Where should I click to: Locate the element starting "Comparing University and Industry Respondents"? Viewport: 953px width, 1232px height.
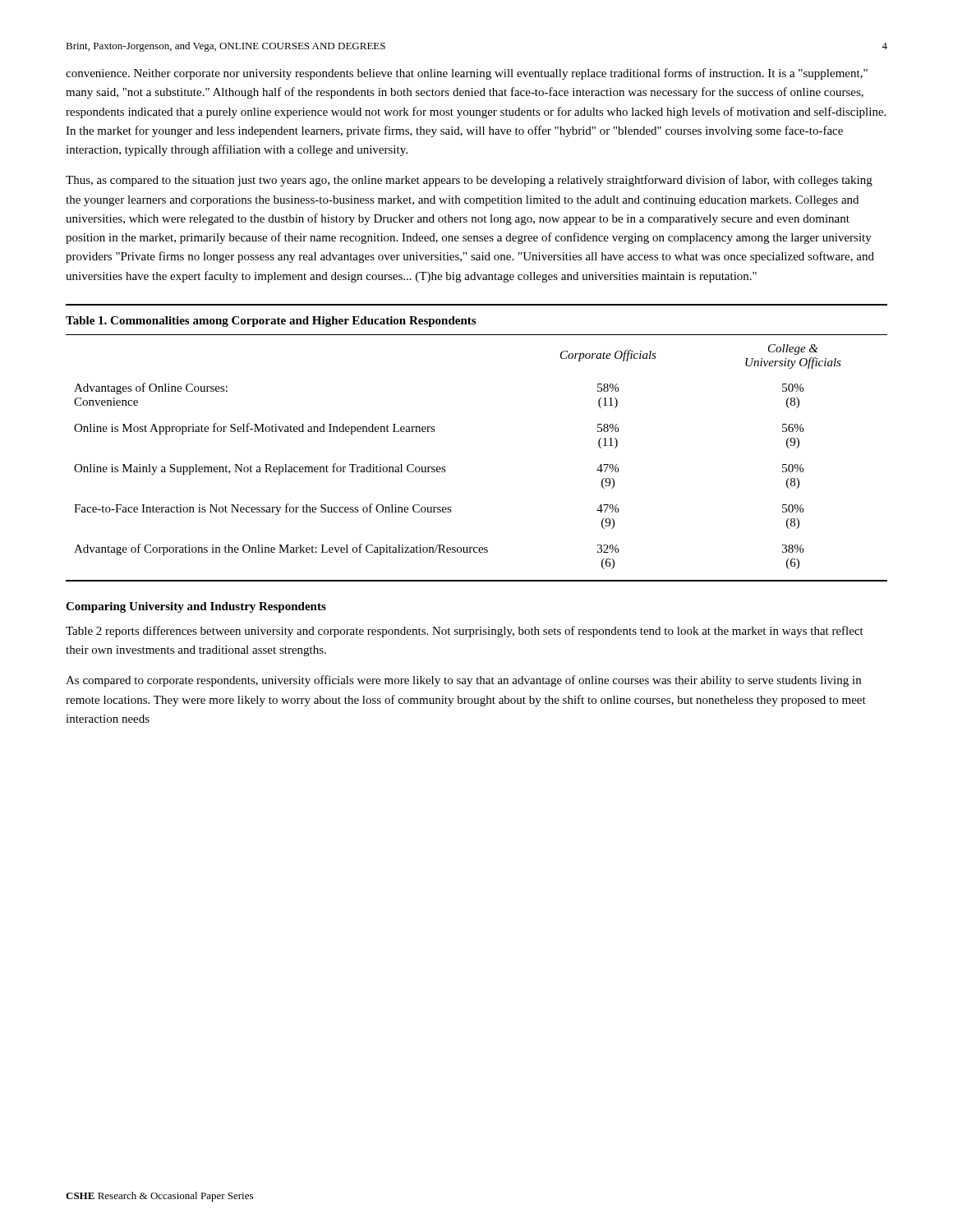[x=196, y=606]
